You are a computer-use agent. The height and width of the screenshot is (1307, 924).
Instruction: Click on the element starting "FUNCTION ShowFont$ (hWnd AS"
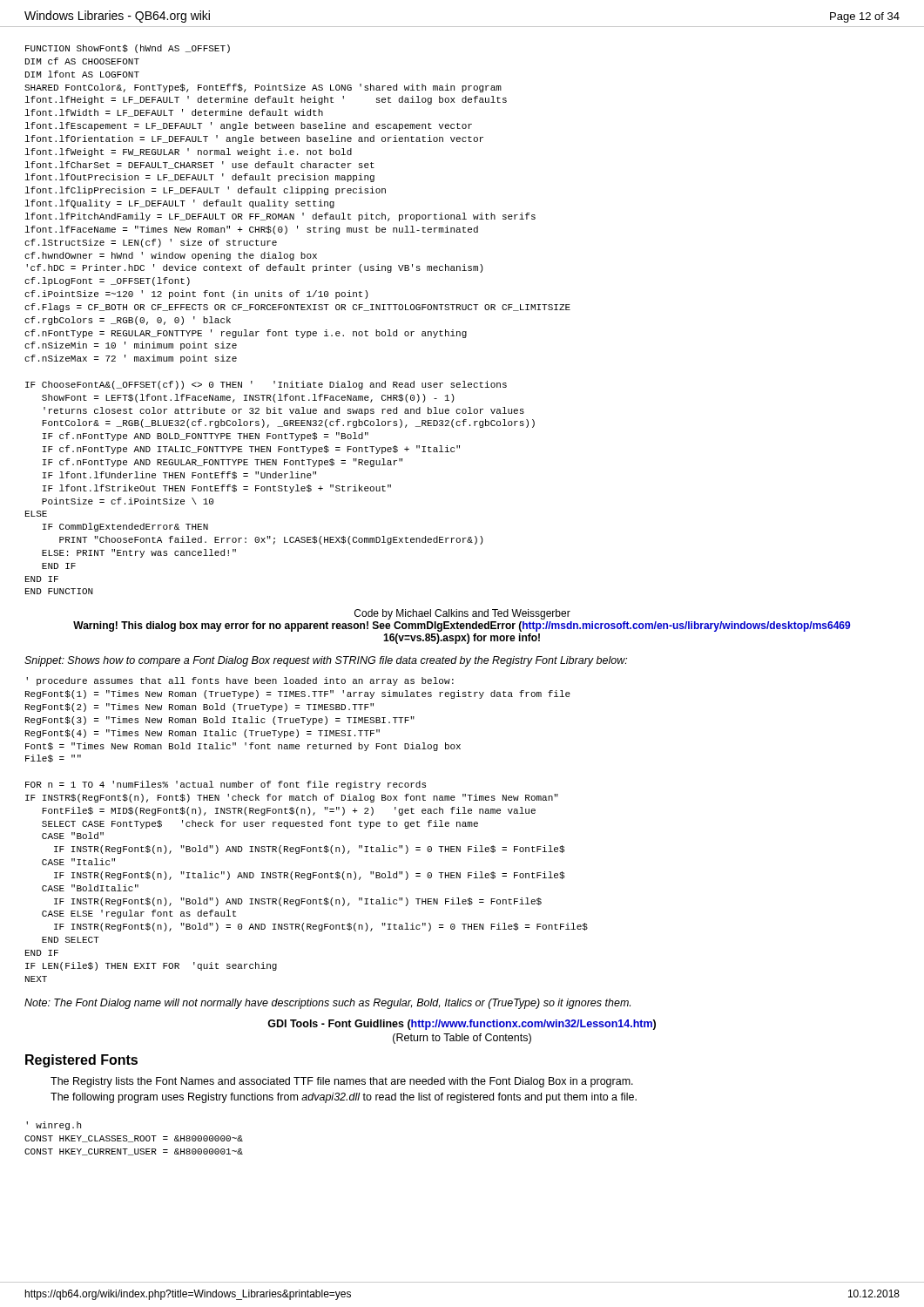tap(297, 320)
